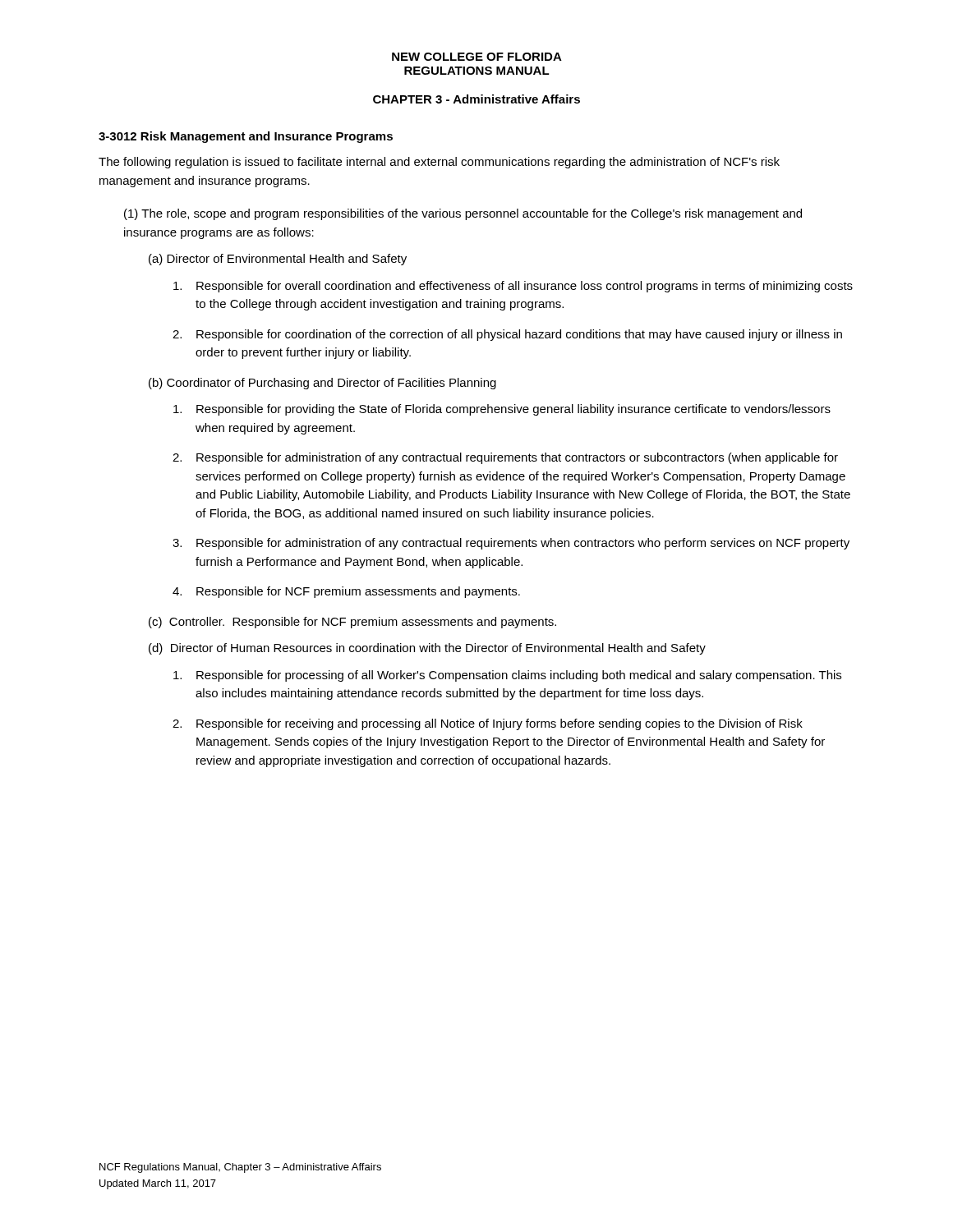Find the list item containing "3. Responsible for administration"
This screenshot has width=953, height=1232.
coord(513,552)
